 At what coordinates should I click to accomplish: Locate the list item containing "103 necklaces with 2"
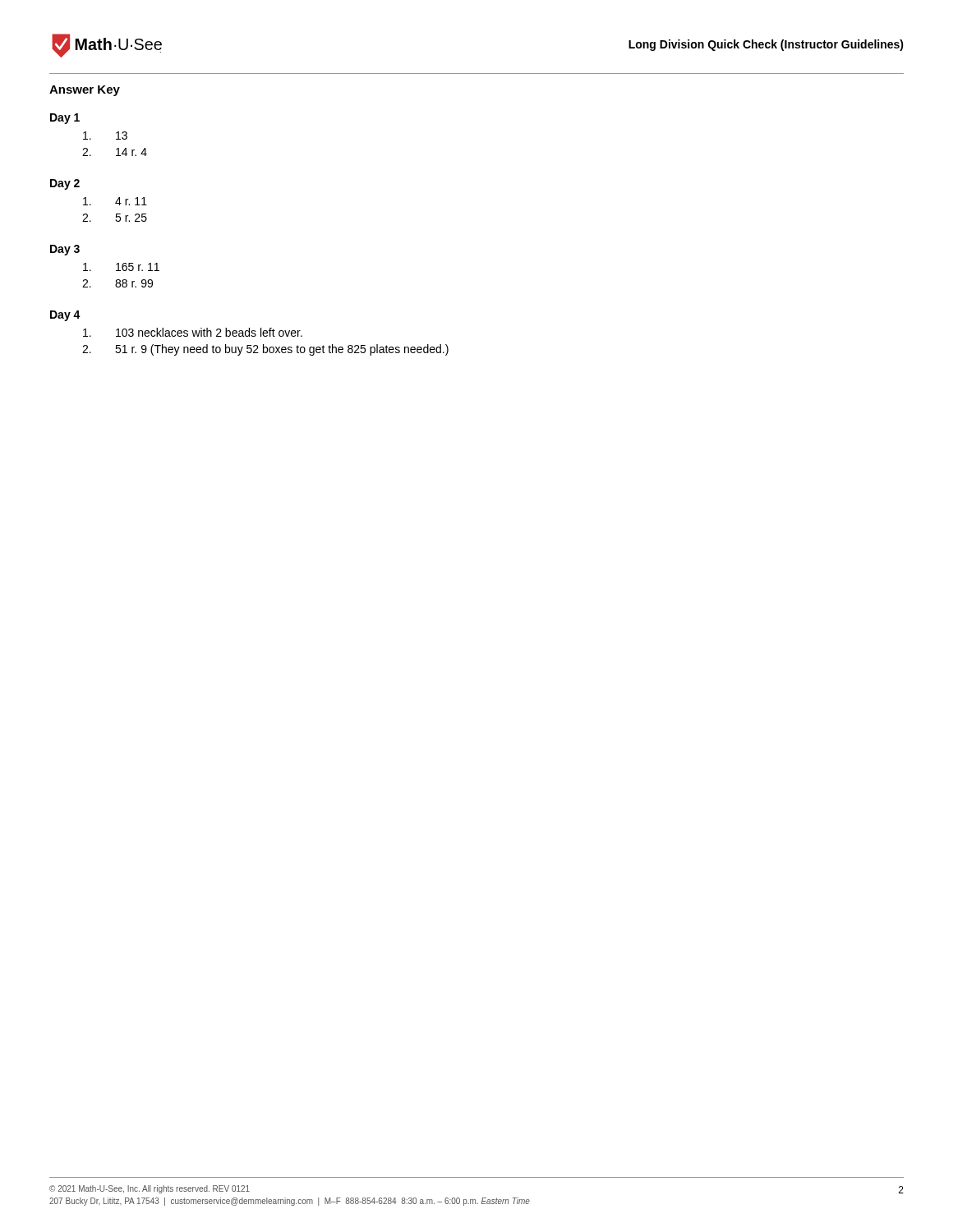click(x=184, y=333)
